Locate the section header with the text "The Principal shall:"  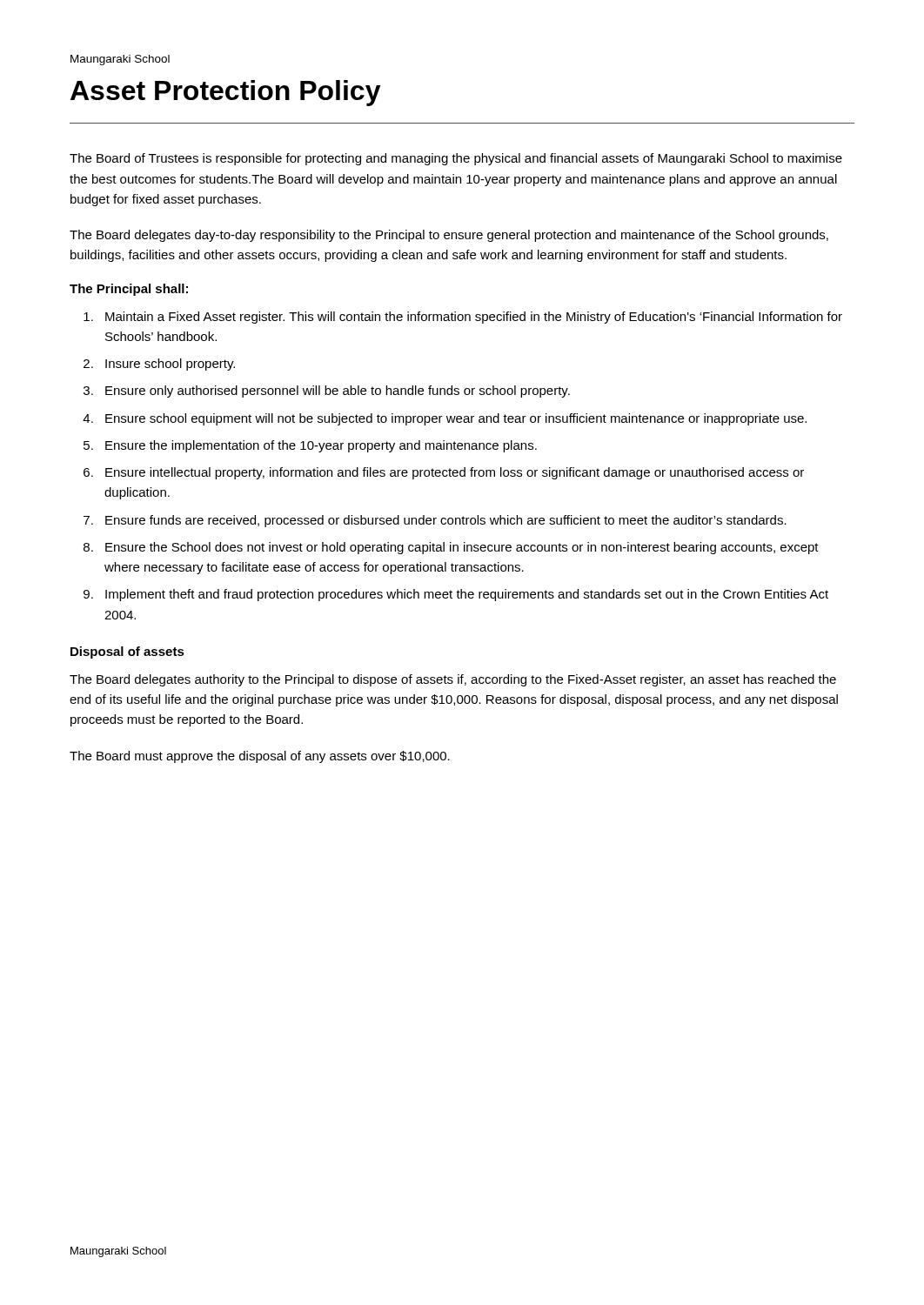coord(129,288)
